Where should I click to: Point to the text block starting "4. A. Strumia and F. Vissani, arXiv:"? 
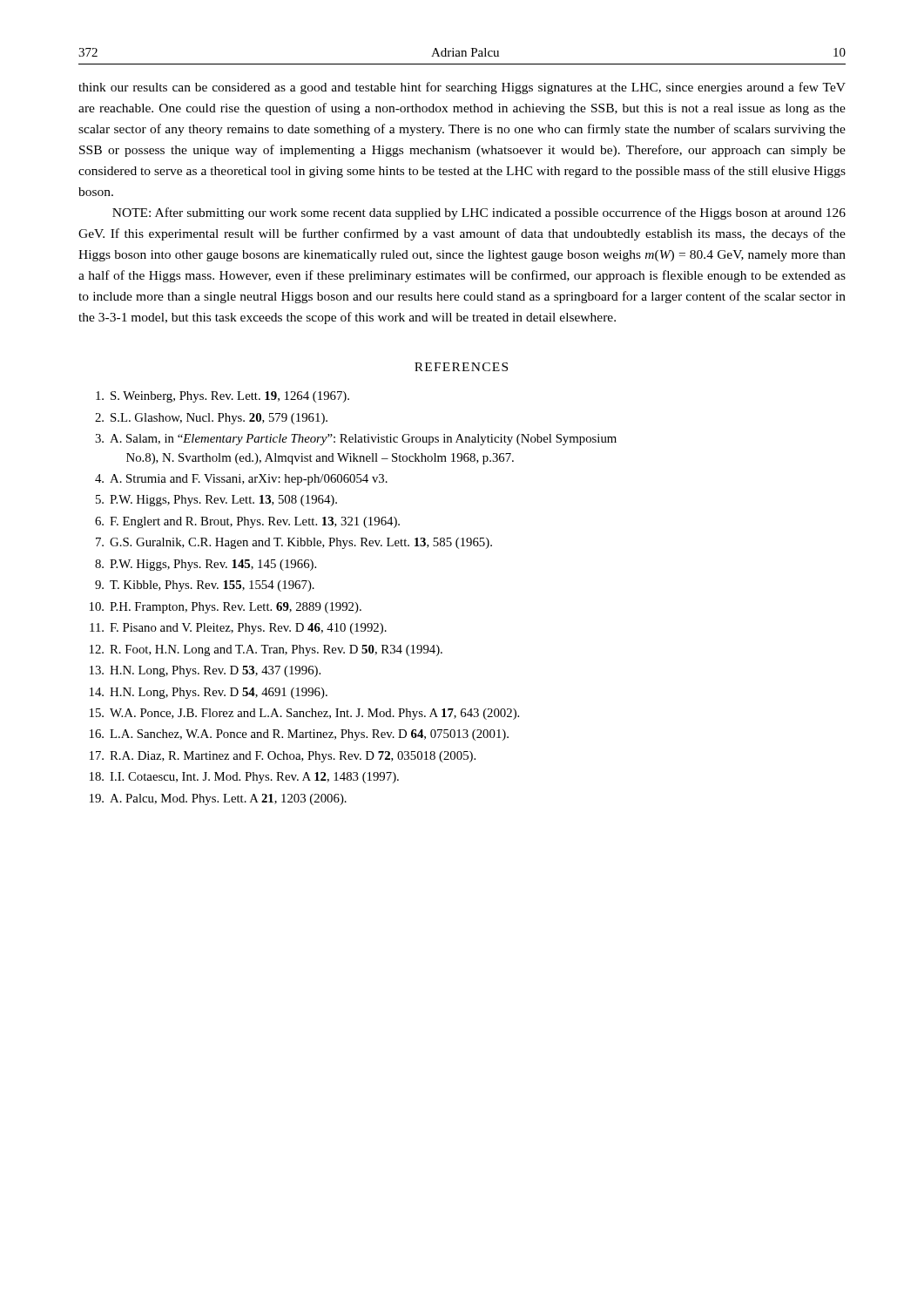241,480
